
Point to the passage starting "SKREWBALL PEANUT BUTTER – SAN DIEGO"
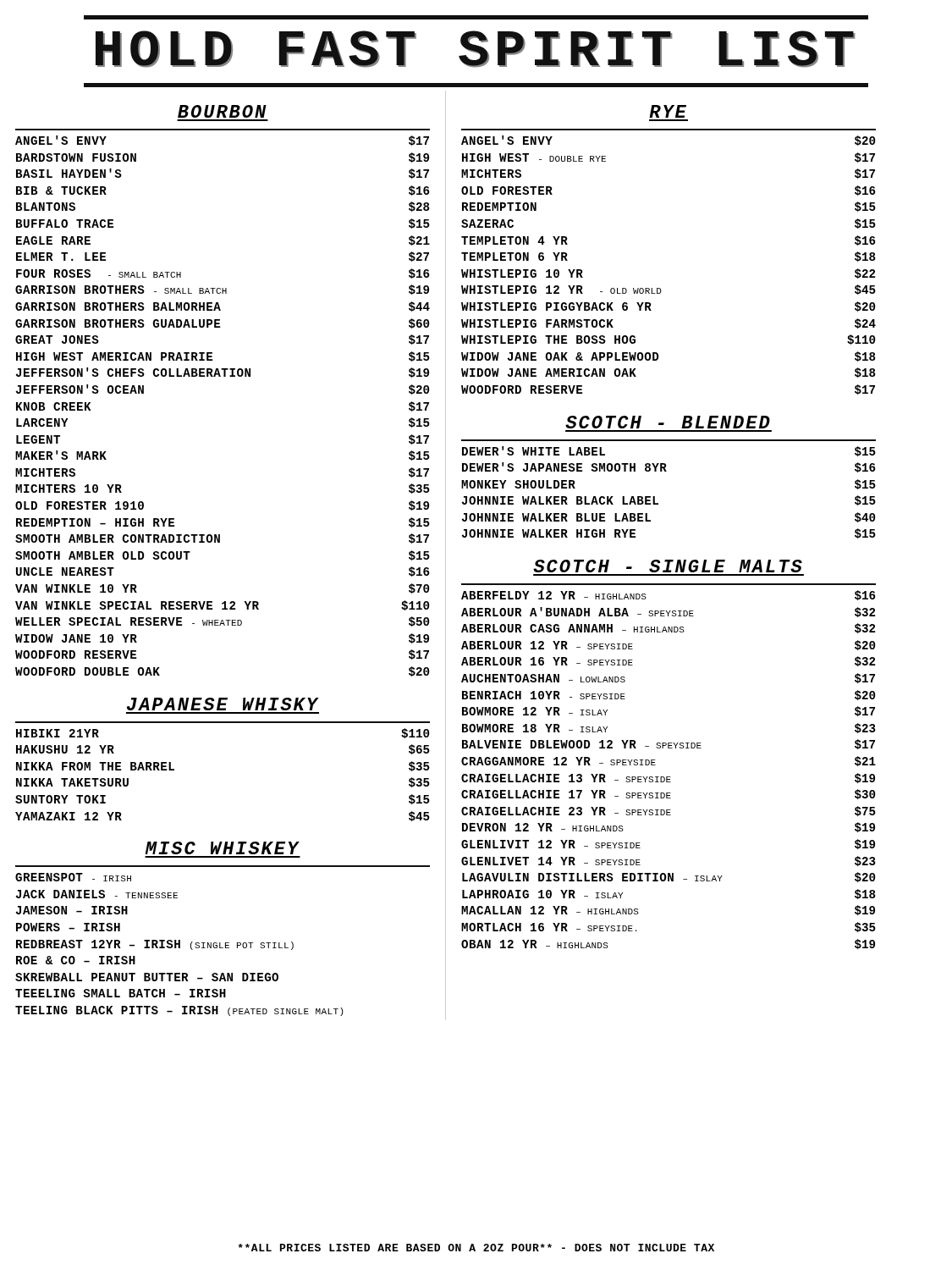pos(147,978)
